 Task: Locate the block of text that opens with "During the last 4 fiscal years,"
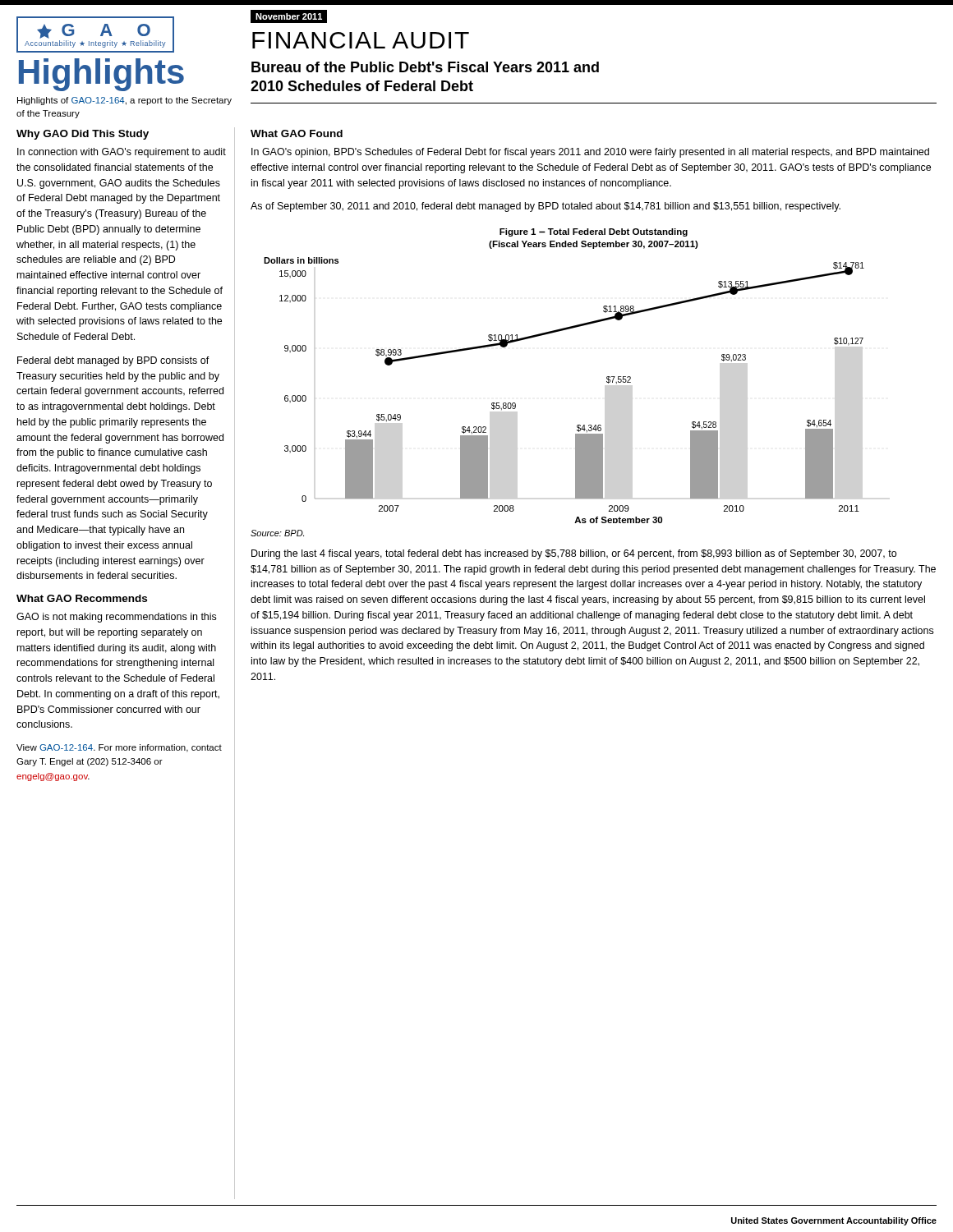593,615
